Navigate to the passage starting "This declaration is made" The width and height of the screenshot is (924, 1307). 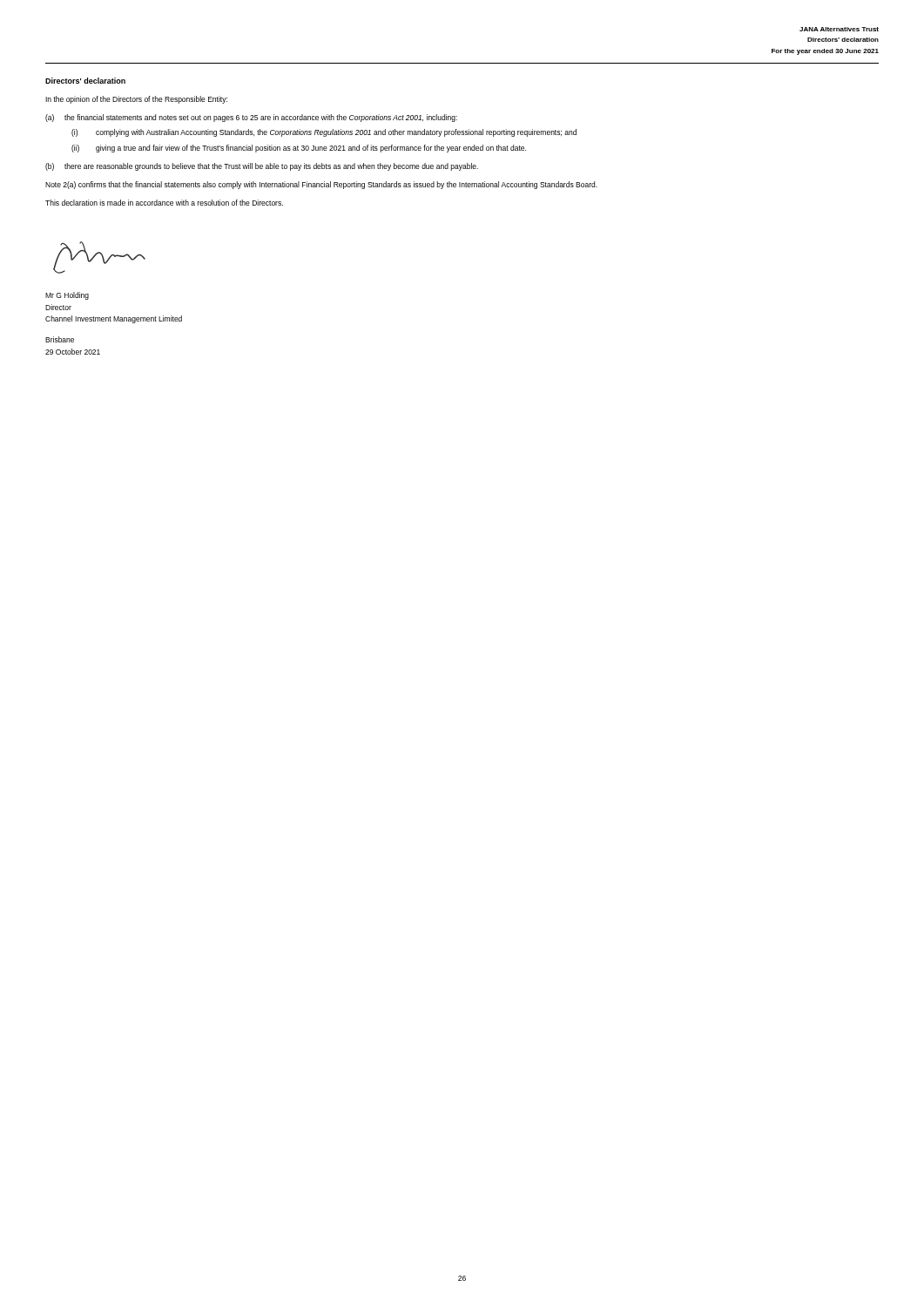coord(164,203)
